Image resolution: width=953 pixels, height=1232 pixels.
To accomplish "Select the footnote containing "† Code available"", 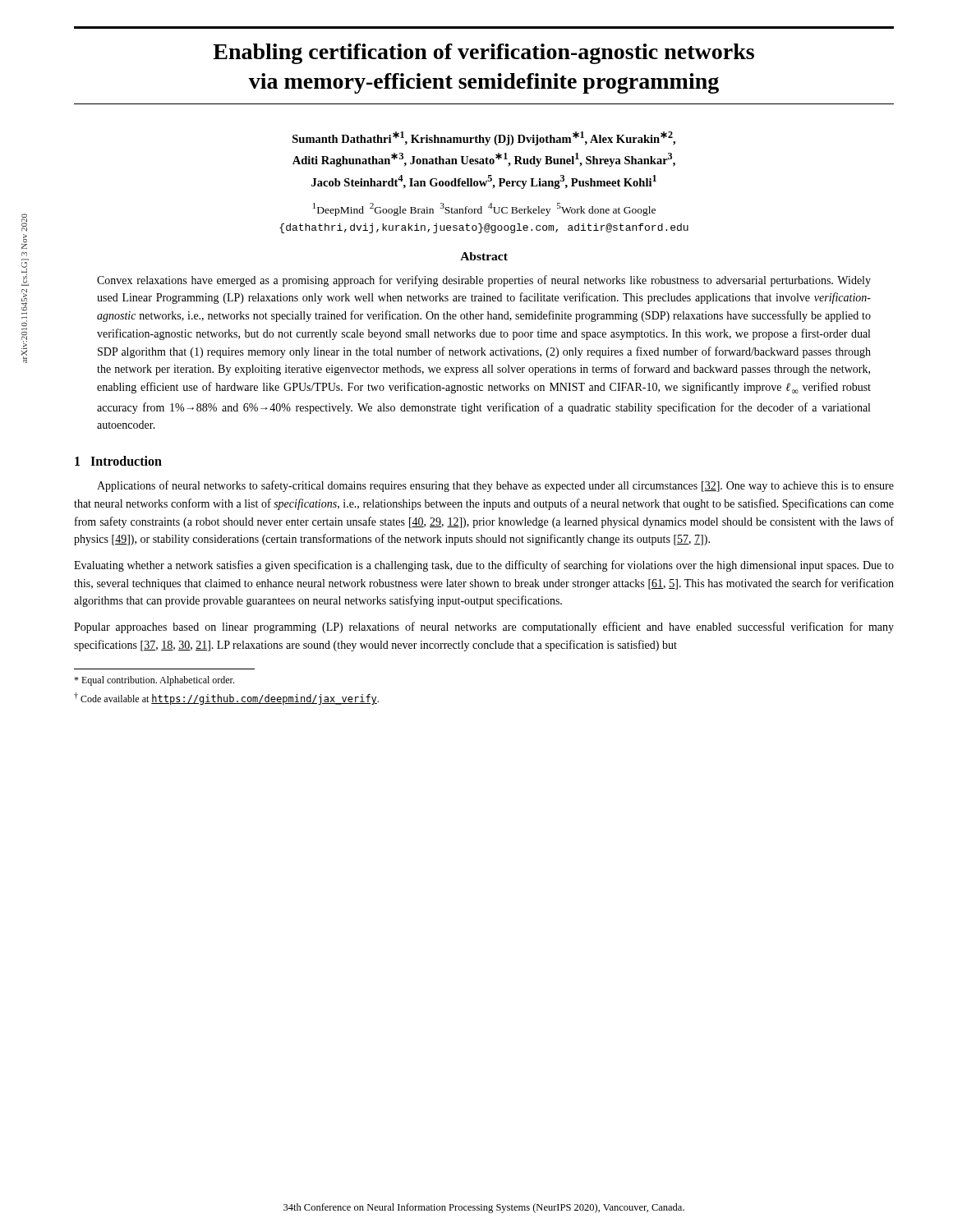I will click(227, 698).
